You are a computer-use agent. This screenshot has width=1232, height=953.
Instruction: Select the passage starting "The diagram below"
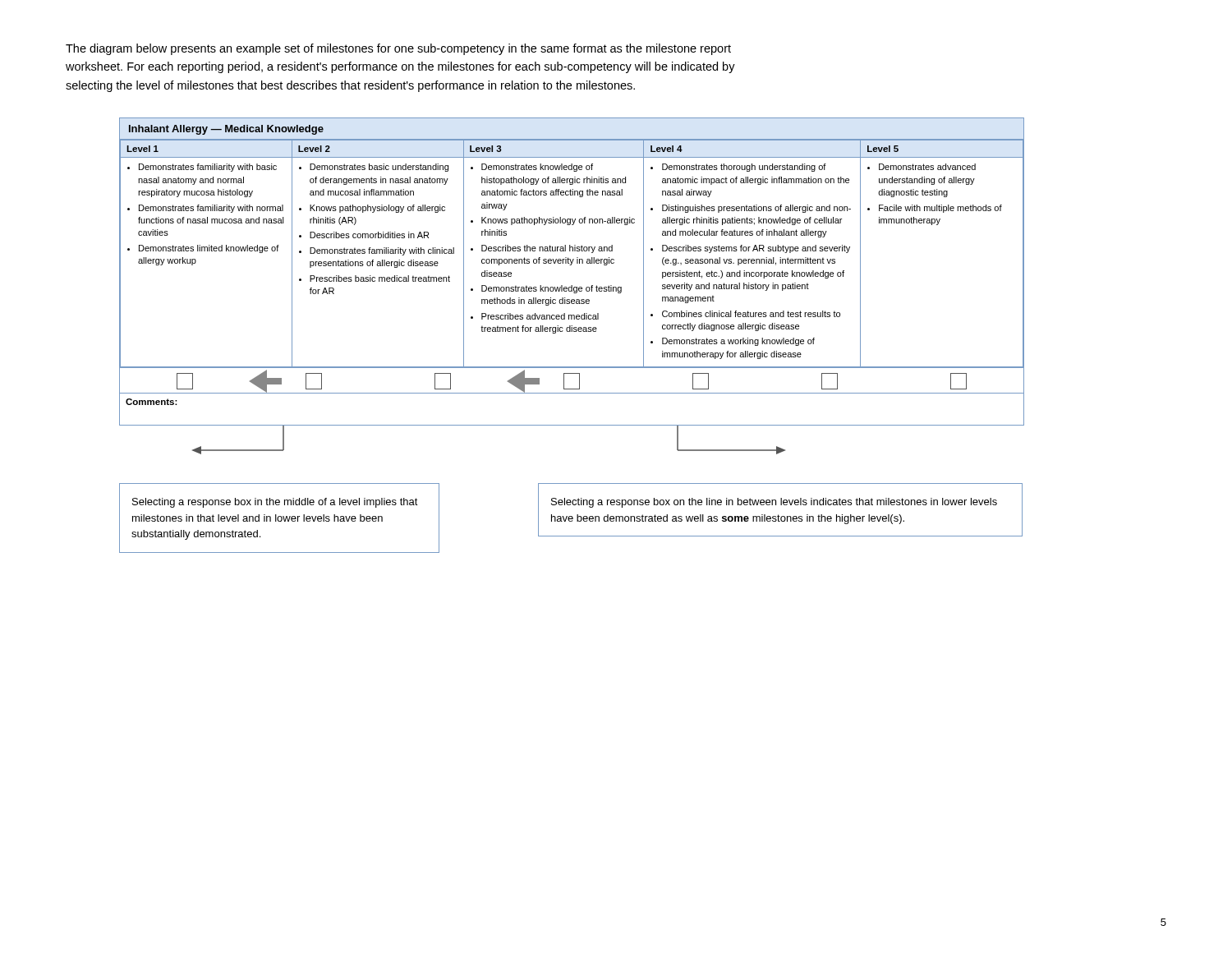tap(400, 67)
